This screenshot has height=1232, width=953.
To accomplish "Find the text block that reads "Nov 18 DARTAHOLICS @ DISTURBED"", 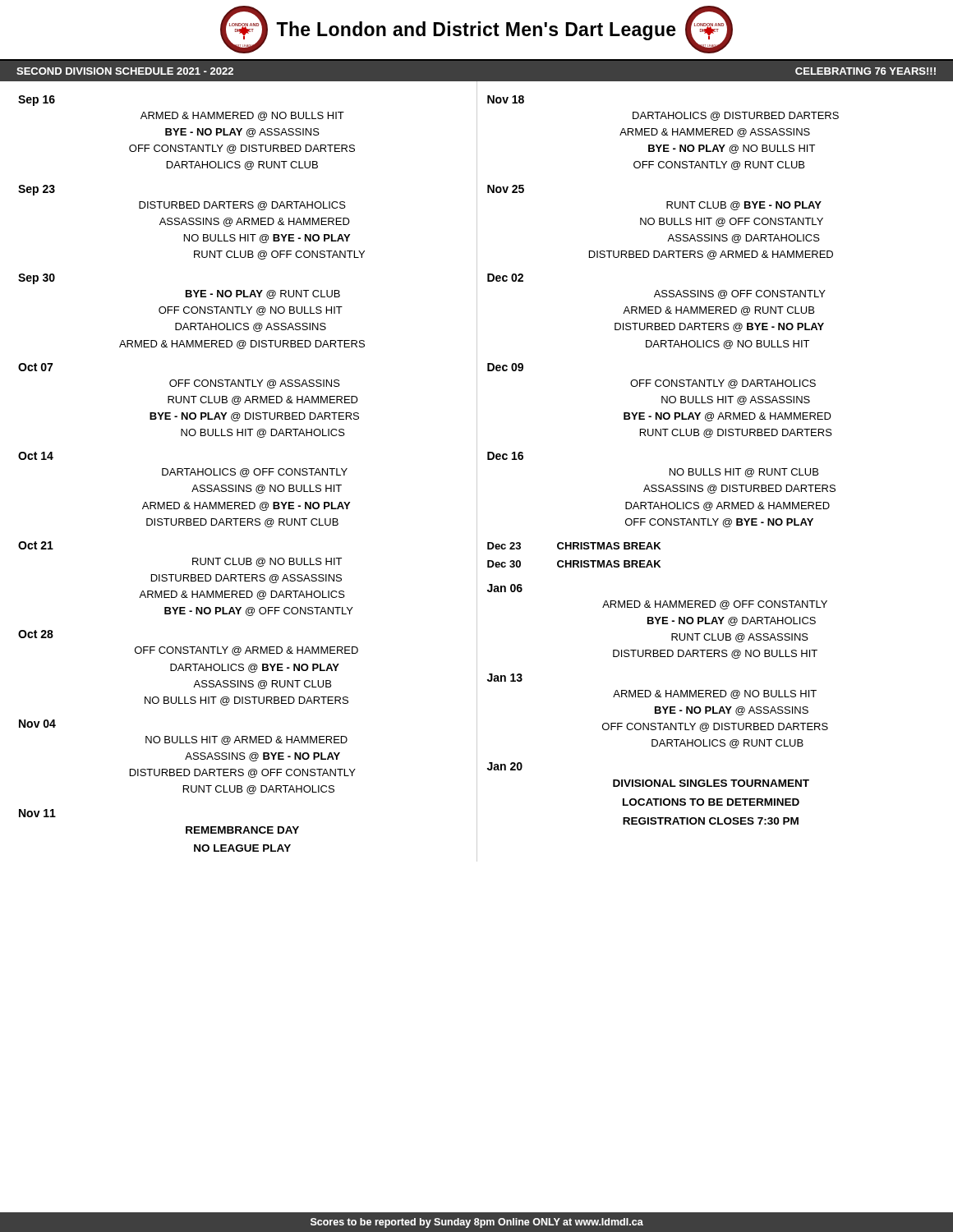I will click(x=711, y=133).
